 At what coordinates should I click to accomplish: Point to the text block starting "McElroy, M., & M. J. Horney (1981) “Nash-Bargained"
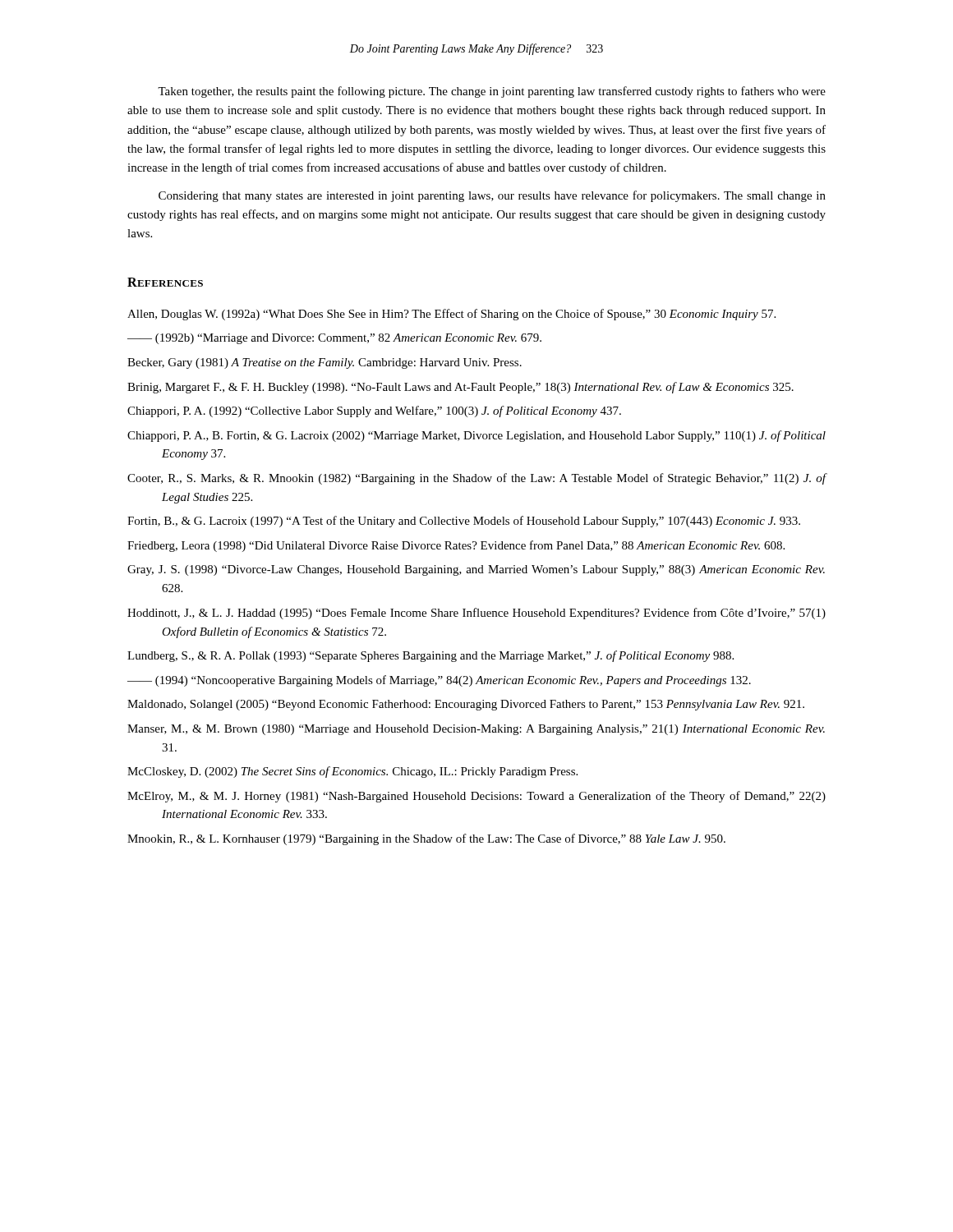[x=476, y=805]
